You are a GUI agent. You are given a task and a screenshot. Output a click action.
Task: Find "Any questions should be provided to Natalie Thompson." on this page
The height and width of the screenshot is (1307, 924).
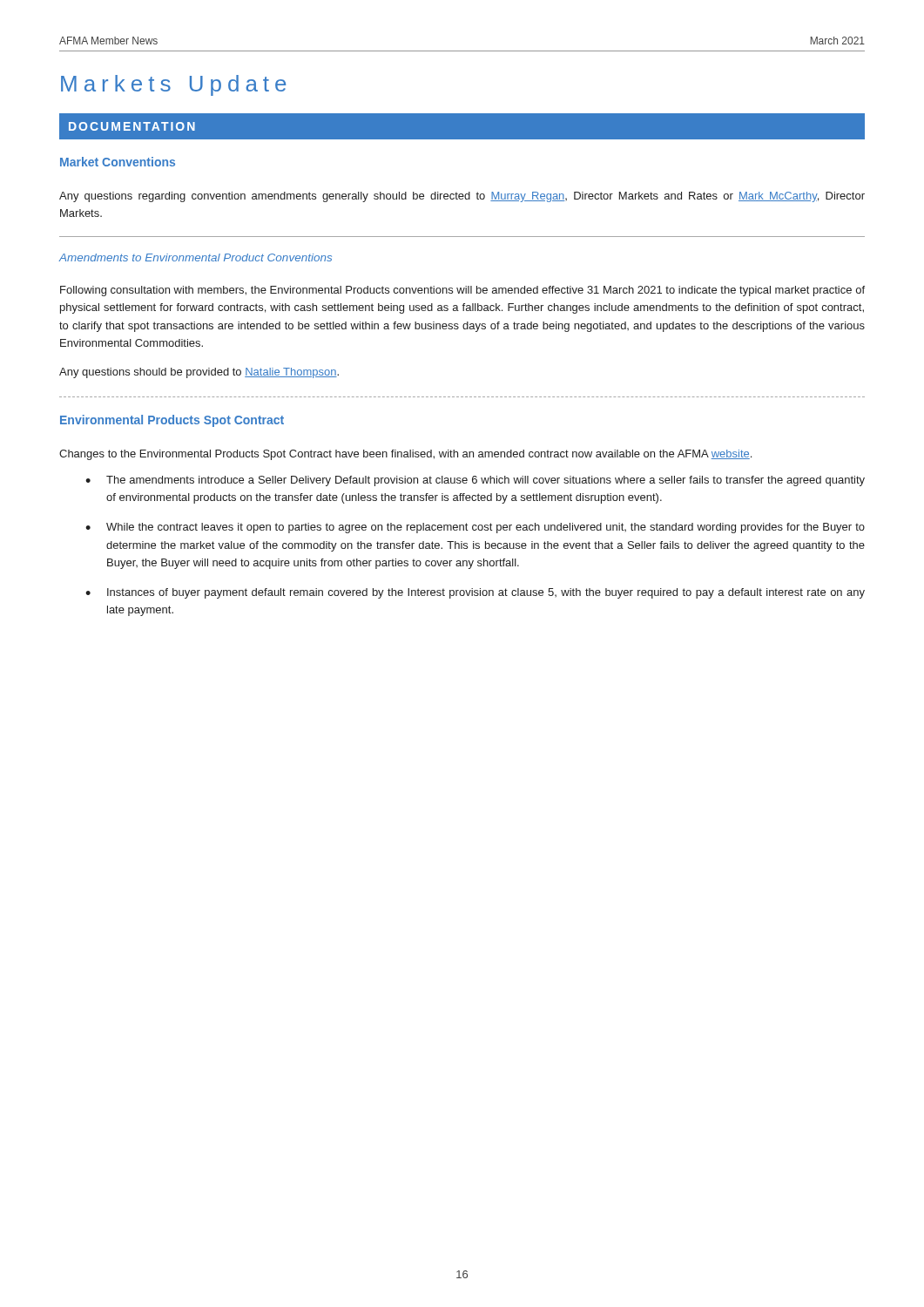(199, 373)
